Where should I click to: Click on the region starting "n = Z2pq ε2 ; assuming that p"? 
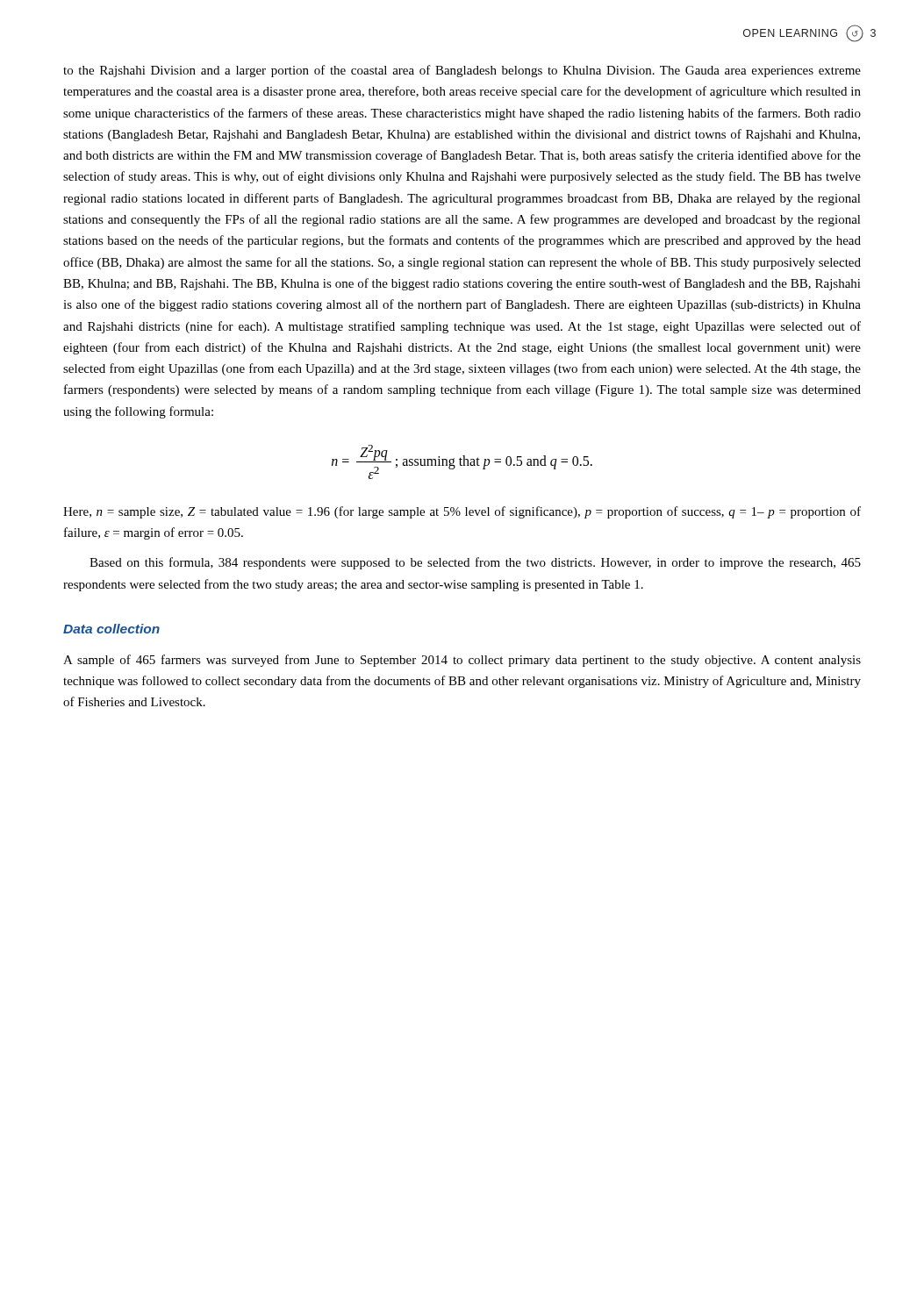click(x=462, y=462)
